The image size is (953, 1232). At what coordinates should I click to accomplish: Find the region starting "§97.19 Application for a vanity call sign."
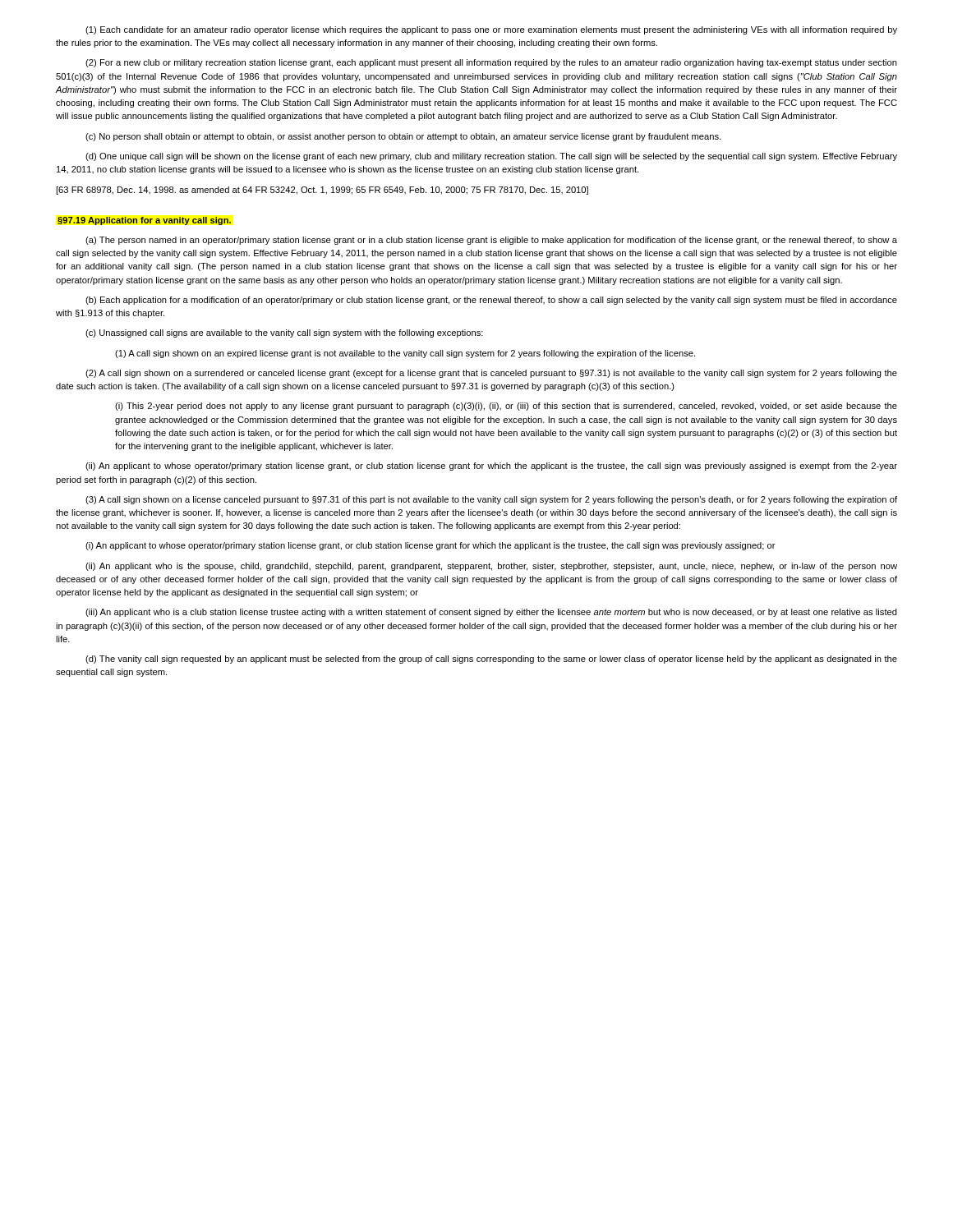click(x=144, y=220)
